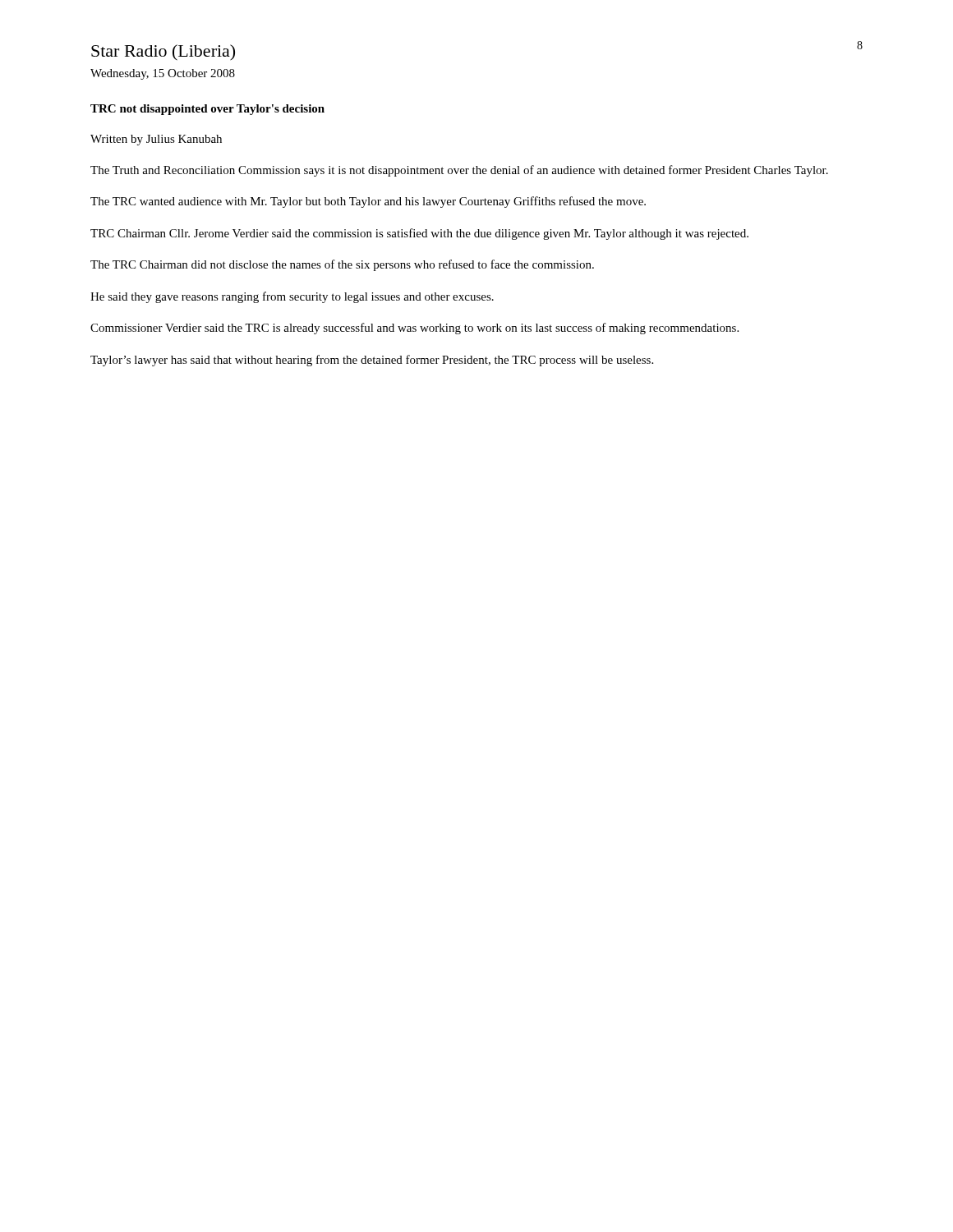
Task: Locate the block of text that opens with "The Truth and Reconciliation Commission"
Action: click(x=476, y=170)
